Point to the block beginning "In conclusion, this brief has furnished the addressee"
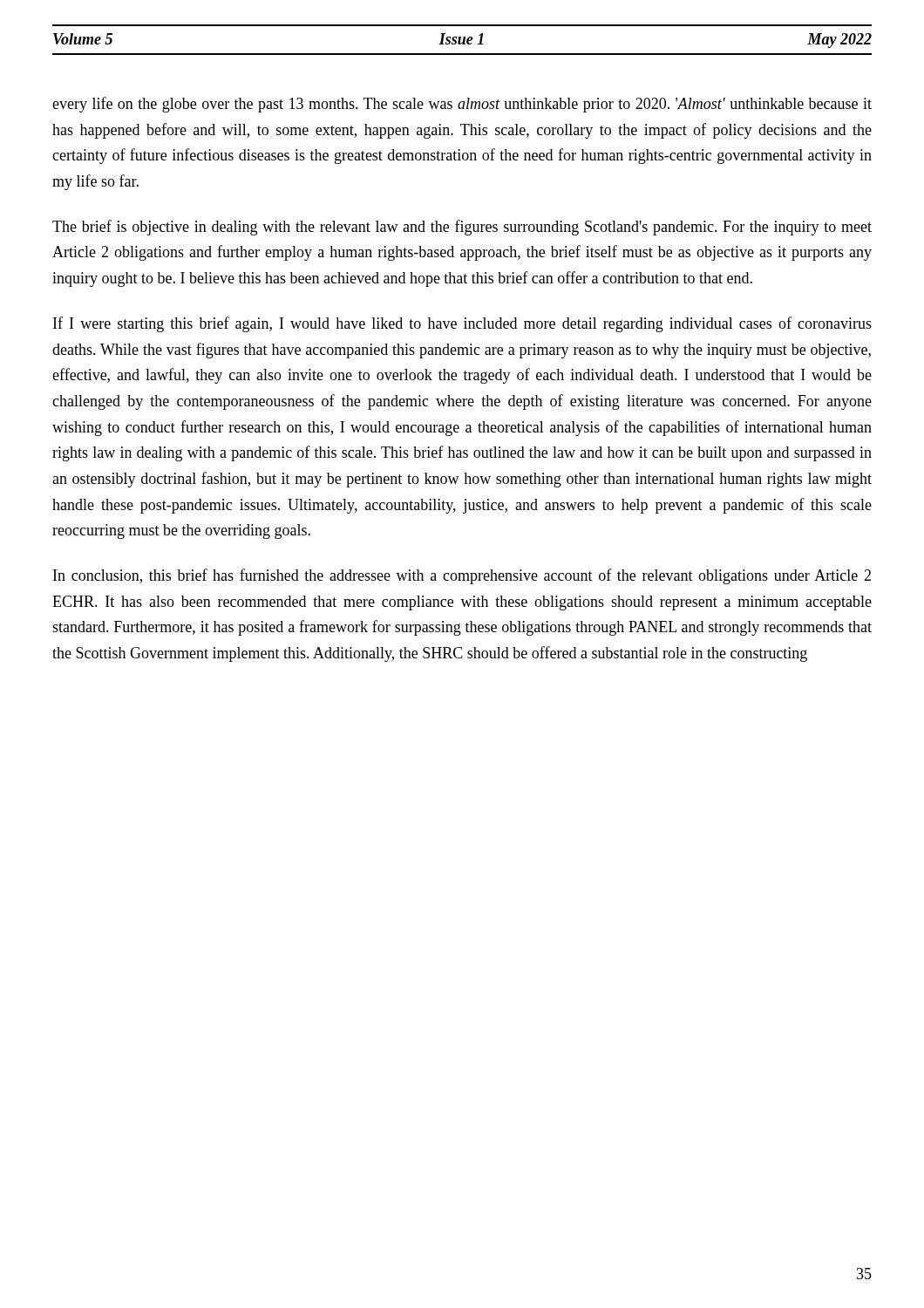Viewport: 924px width, 1308px height. (x=462, y=614)
